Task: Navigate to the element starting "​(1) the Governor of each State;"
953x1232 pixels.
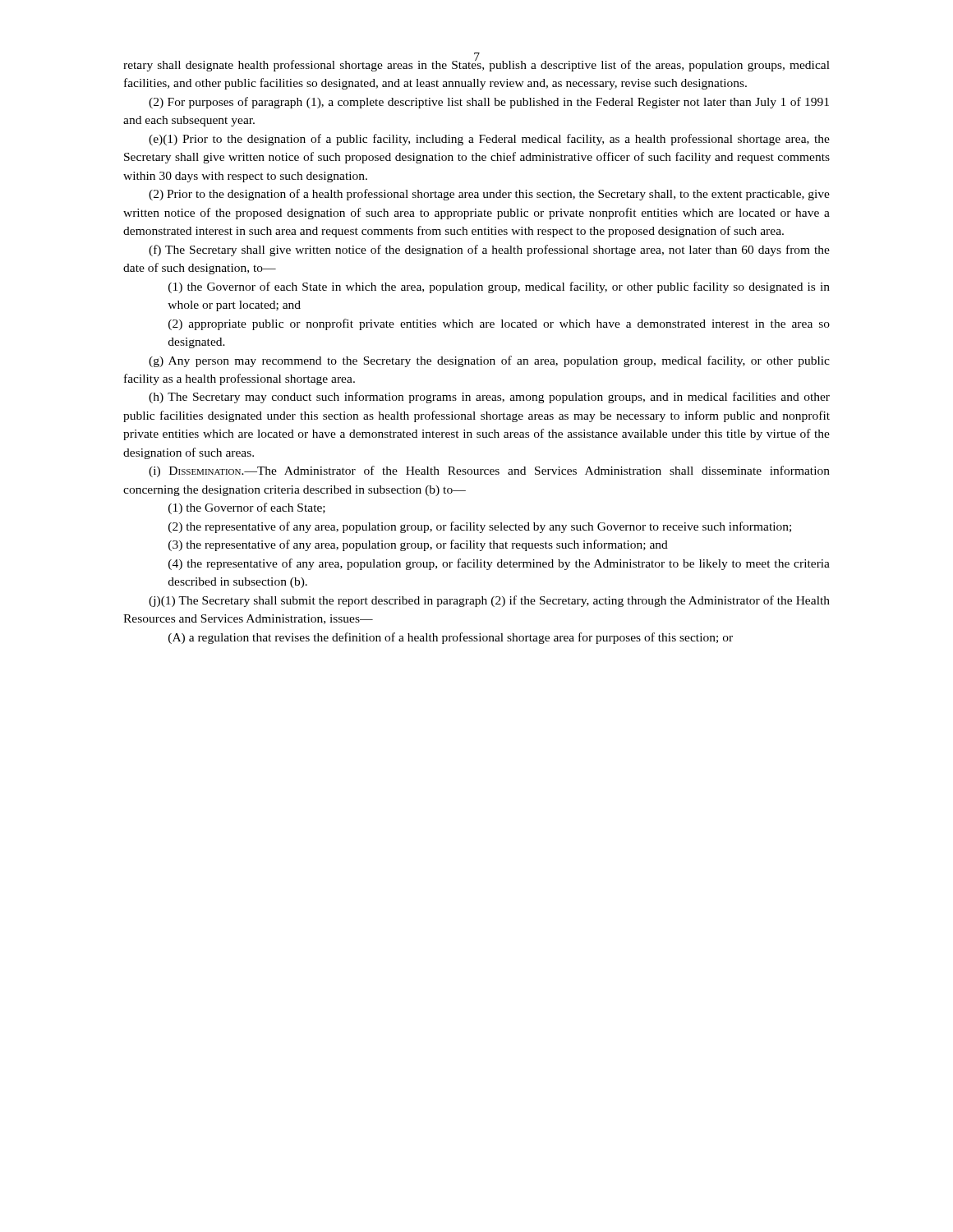Action: [x=247, y=508]
